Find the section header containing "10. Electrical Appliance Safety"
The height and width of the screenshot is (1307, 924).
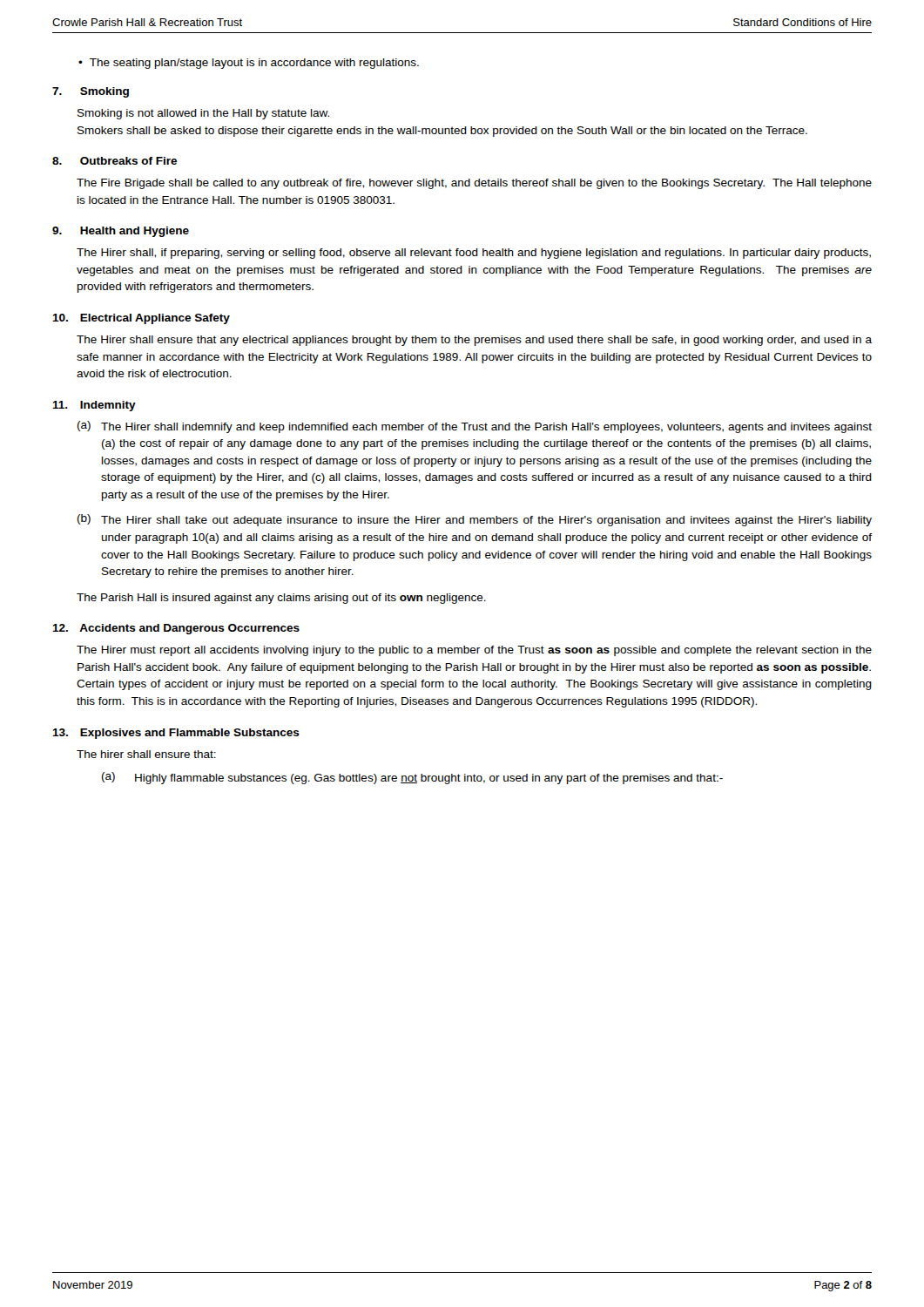click(x=141, y=318)
